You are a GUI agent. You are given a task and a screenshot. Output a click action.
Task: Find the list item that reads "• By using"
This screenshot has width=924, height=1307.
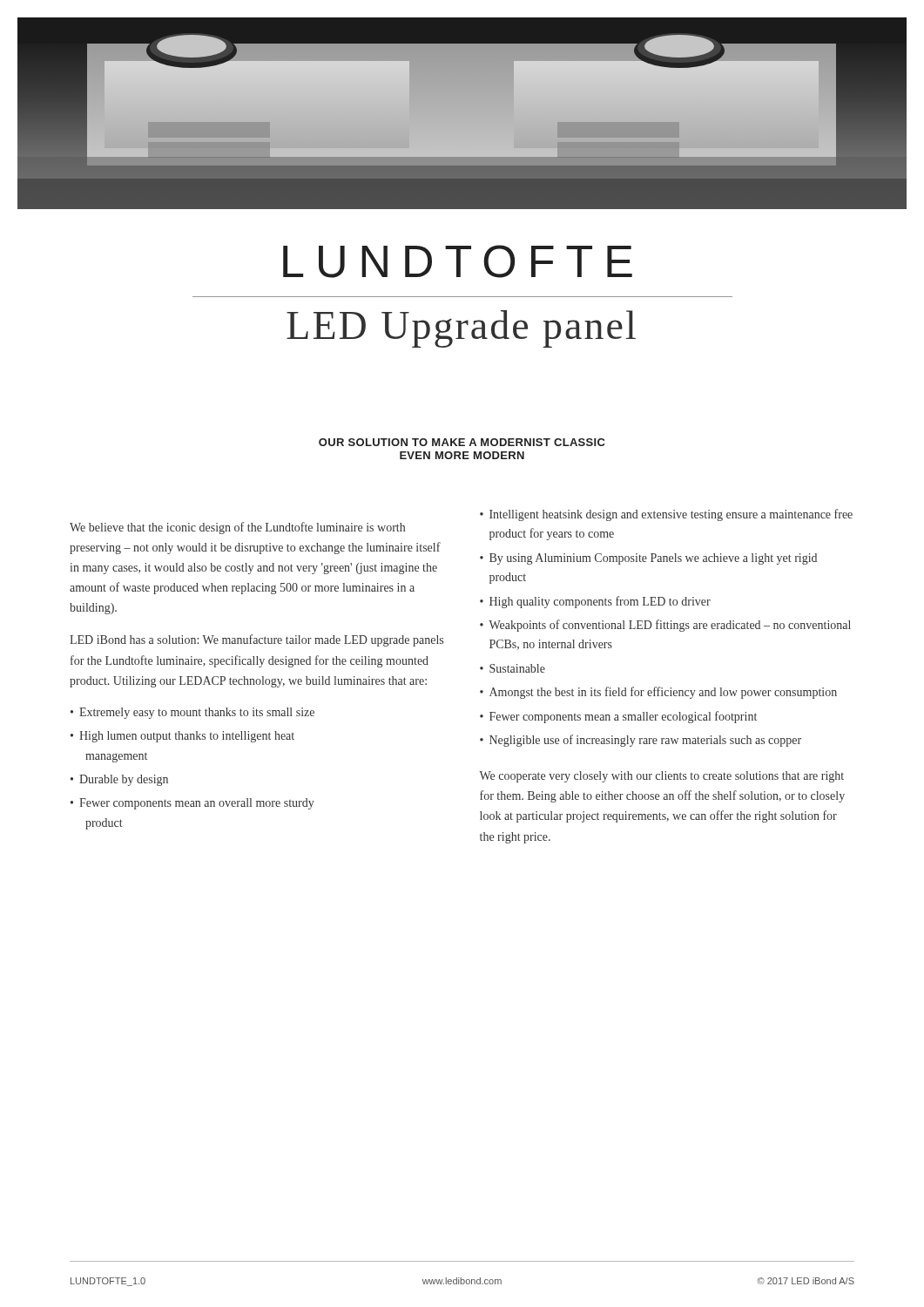[x=667, y=568]
